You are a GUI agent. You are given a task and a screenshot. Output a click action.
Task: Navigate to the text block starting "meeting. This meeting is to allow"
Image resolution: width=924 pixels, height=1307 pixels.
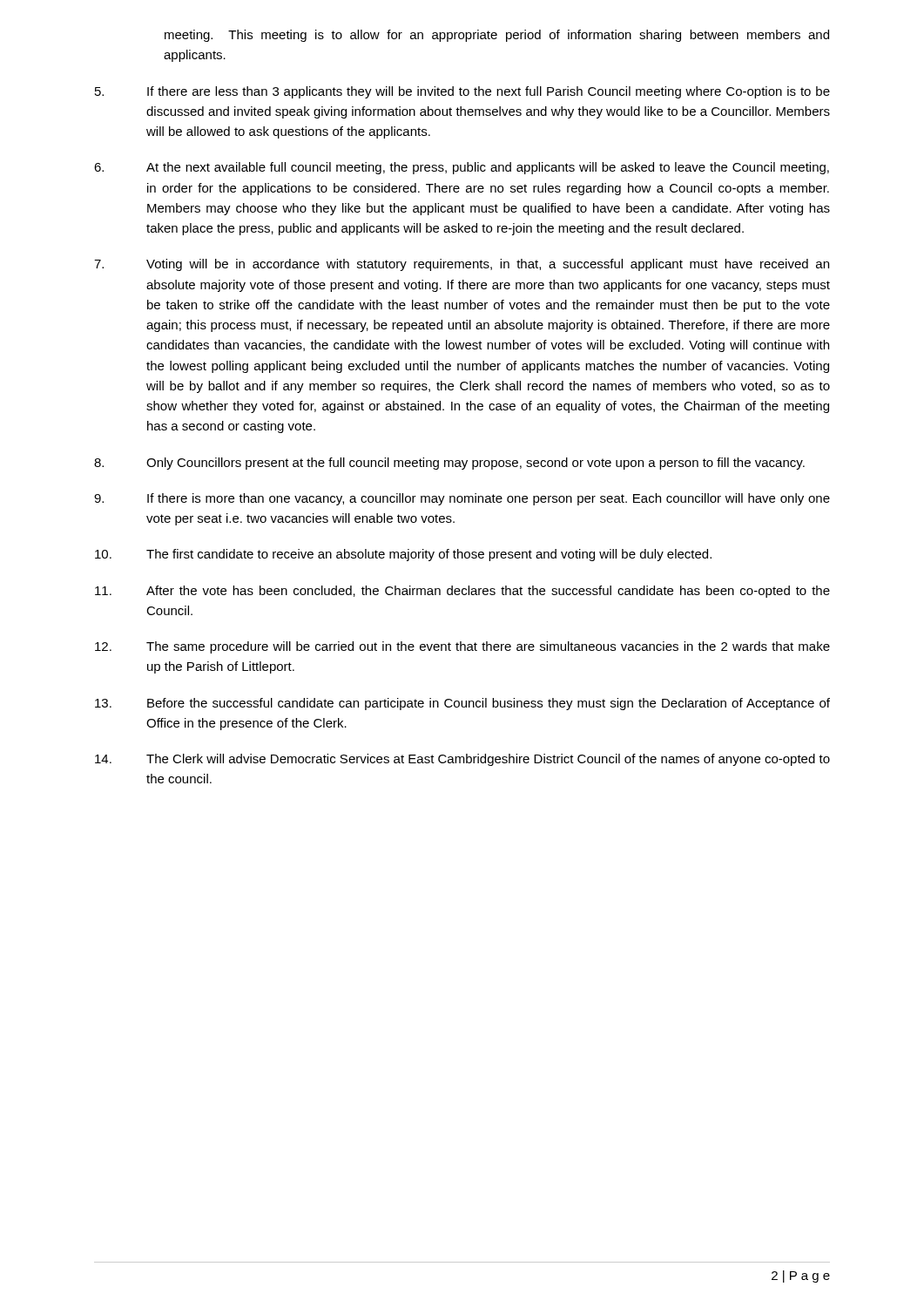tap(497, 45)
